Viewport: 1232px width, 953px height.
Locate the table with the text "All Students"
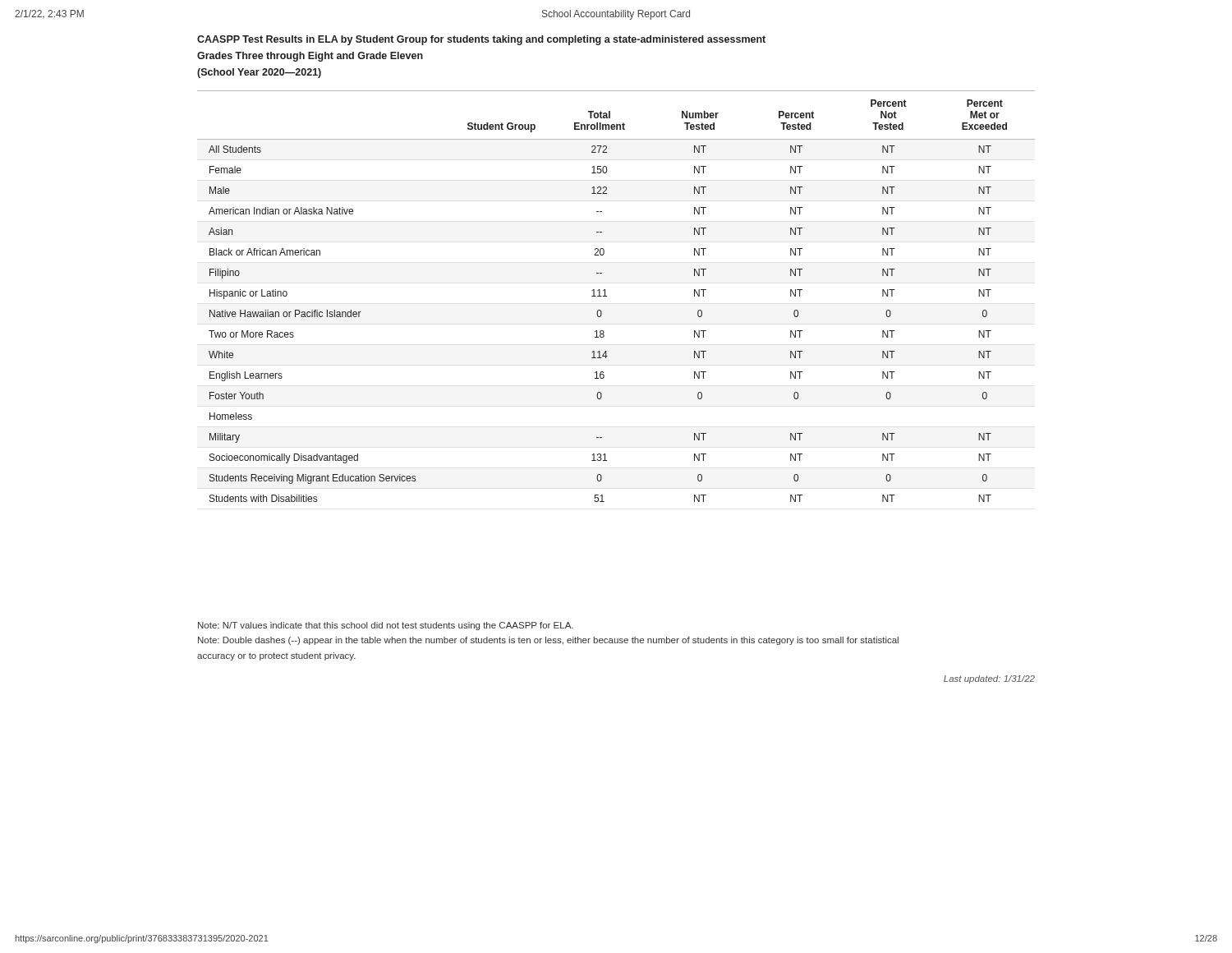click(616, 300)
